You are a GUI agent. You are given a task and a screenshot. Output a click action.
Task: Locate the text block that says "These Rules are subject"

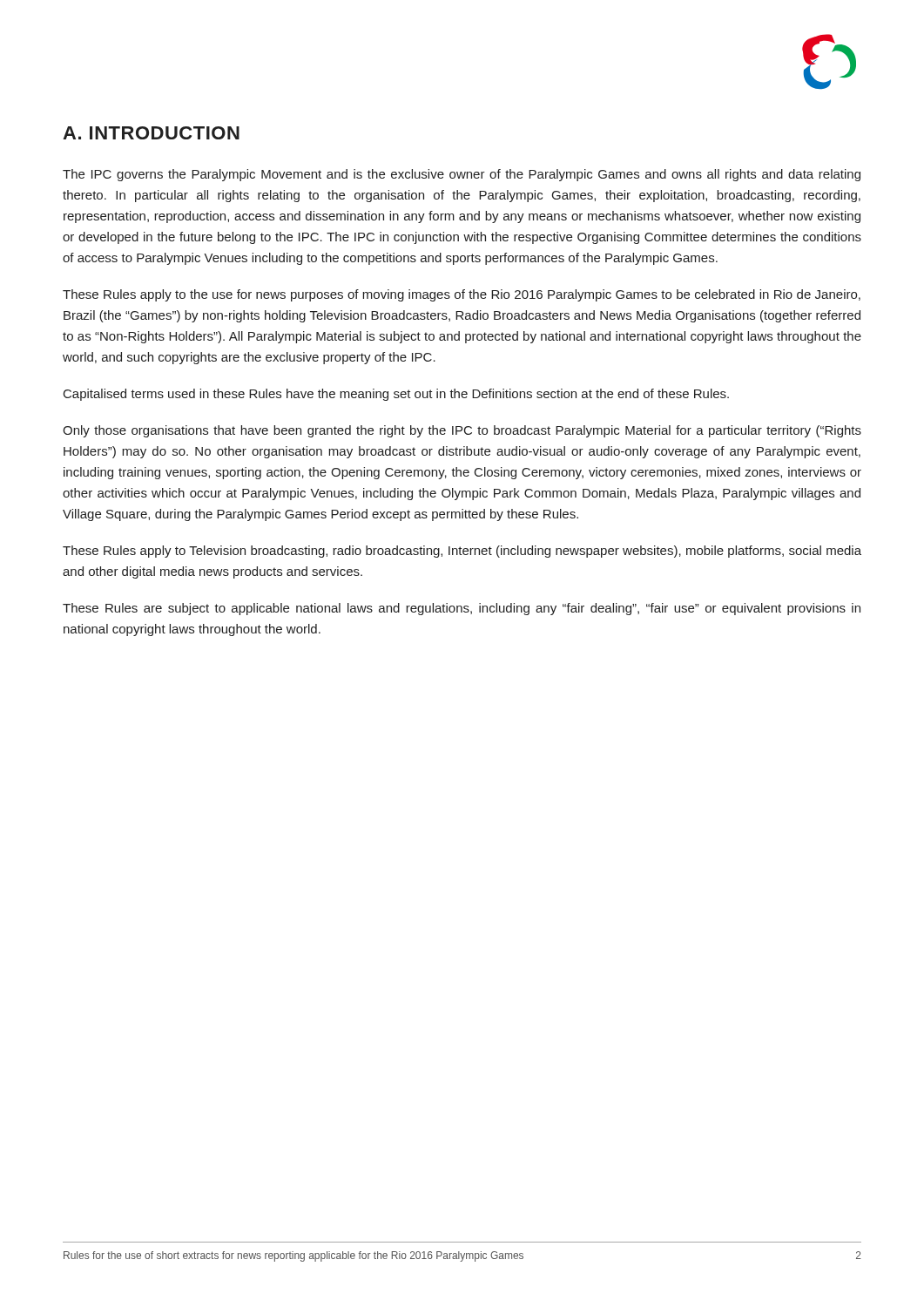click(x=462, y=618)
